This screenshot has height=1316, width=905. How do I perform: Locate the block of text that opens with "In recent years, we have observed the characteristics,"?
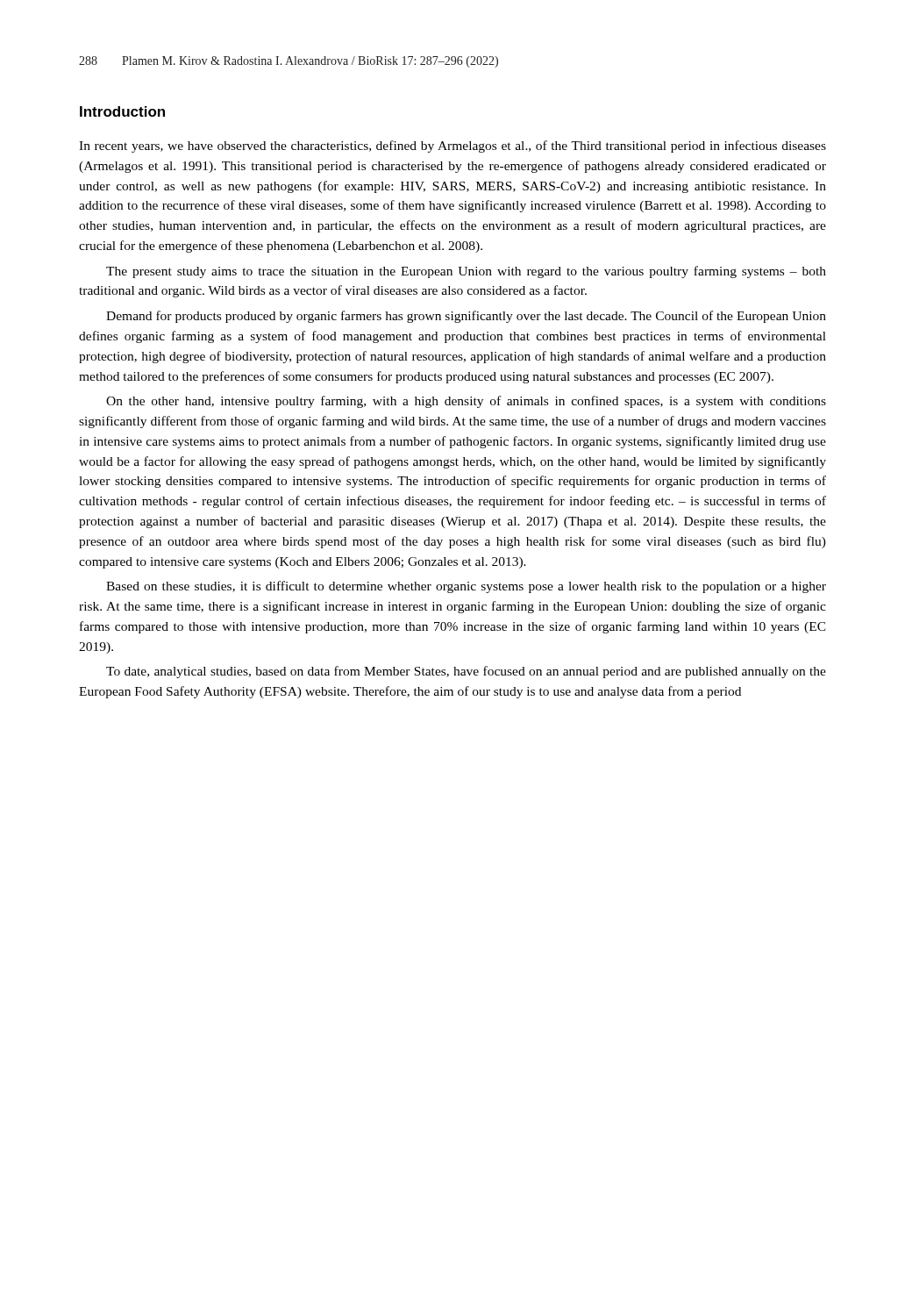coord(452,419)
